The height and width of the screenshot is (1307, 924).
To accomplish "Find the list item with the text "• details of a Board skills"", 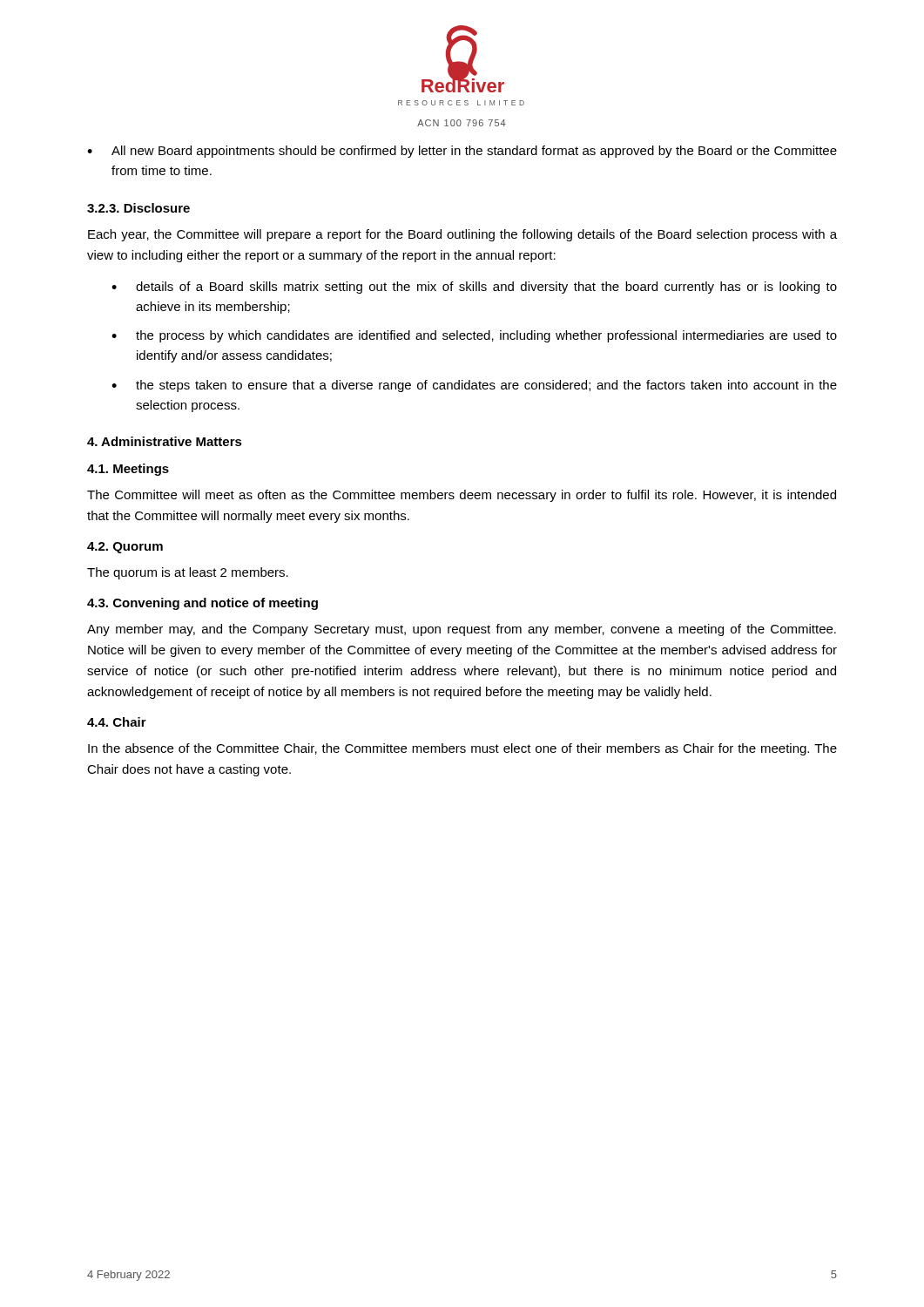I will tap(474, 296).
